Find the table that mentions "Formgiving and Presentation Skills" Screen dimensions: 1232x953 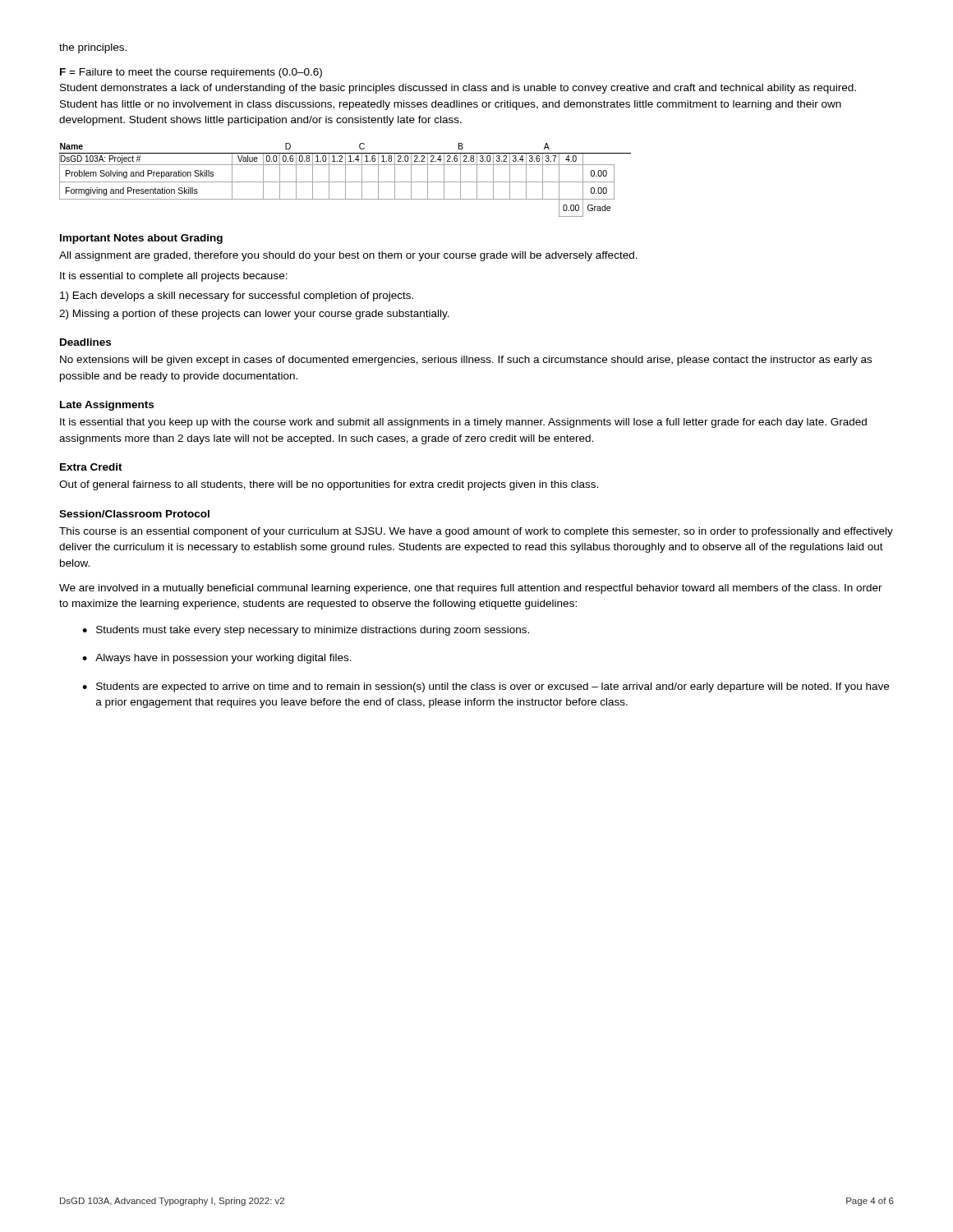click(x=476, y=178)
